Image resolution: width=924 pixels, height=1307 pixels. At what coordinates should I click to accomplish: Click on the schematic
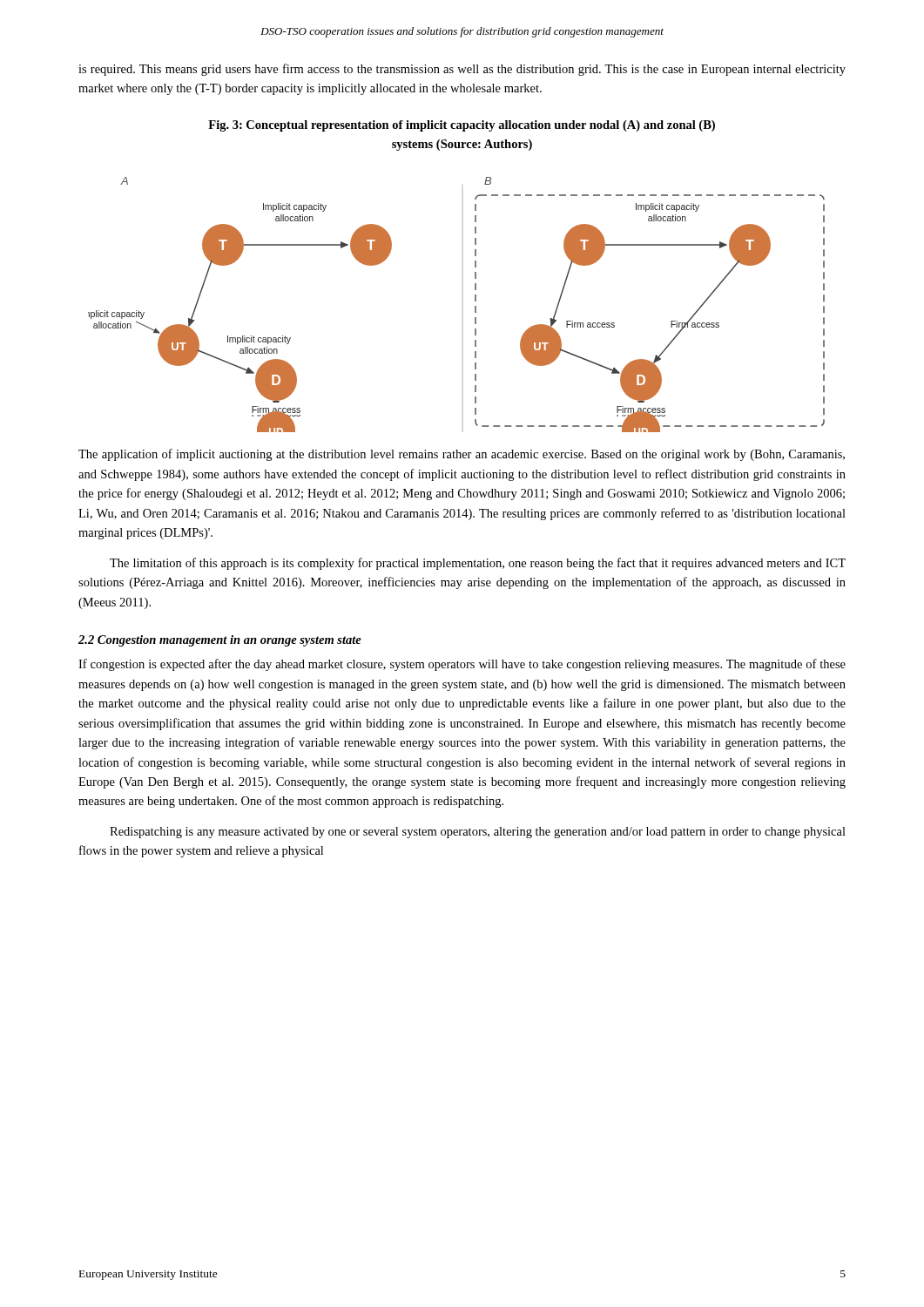462,298
